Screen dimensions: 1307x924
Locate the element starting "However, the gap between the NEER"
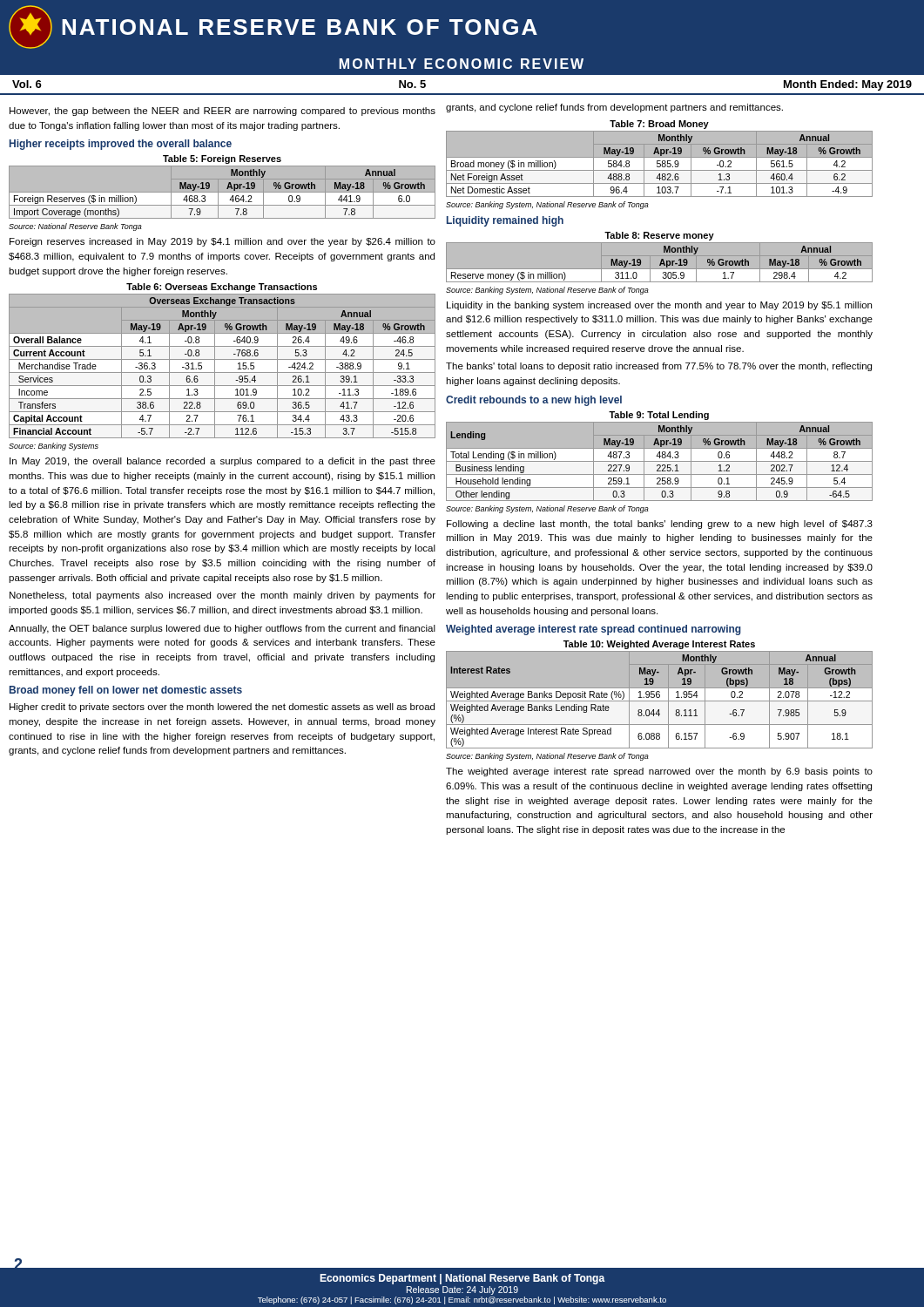[x=222, y=118]
